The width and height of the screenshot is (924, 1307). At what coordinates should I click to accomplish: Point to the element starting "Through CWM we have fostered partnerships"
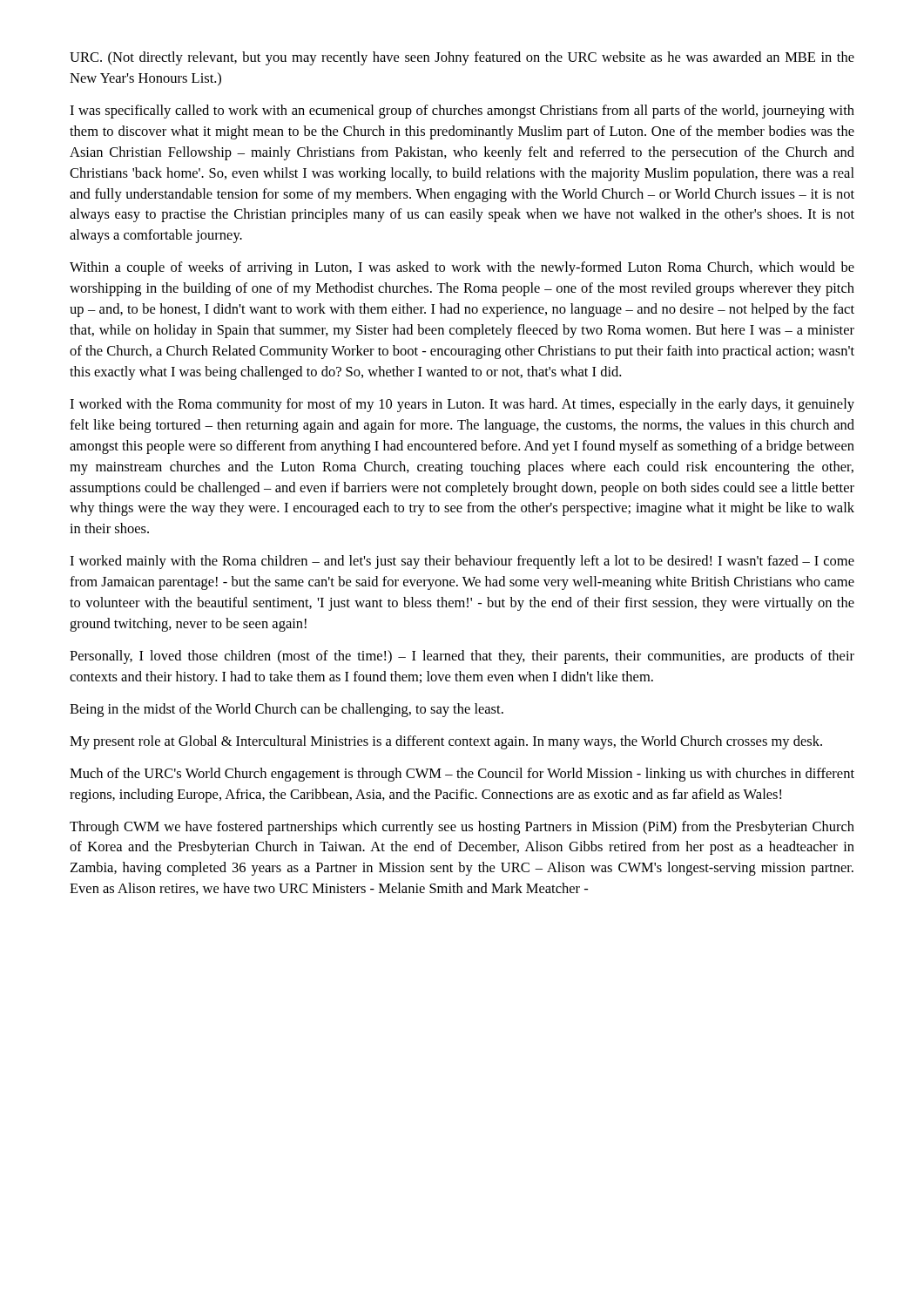click(x=462, y=857)
